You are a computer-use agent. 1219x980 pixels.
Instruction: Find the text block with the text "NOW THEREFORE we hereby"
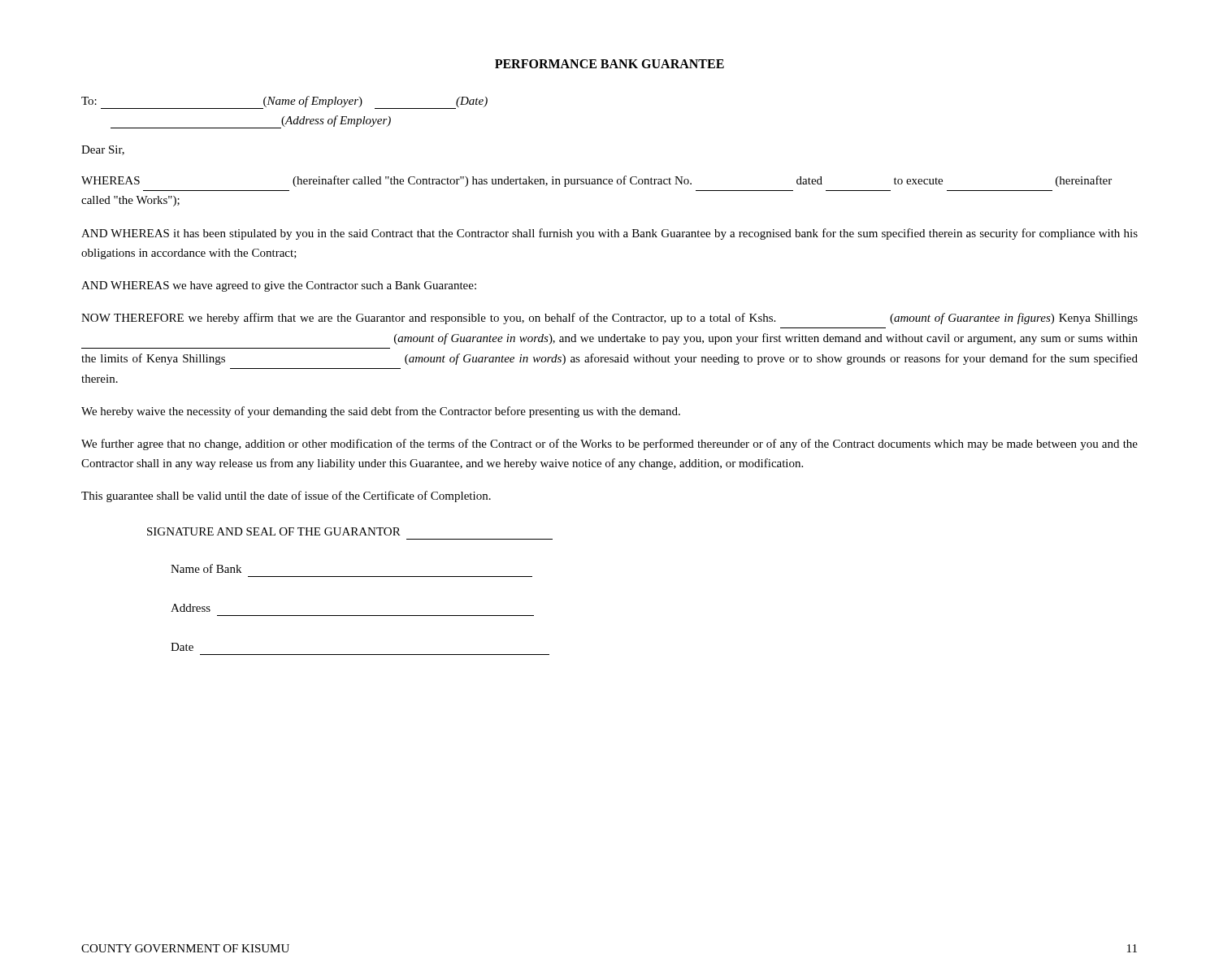pos(610,346)
